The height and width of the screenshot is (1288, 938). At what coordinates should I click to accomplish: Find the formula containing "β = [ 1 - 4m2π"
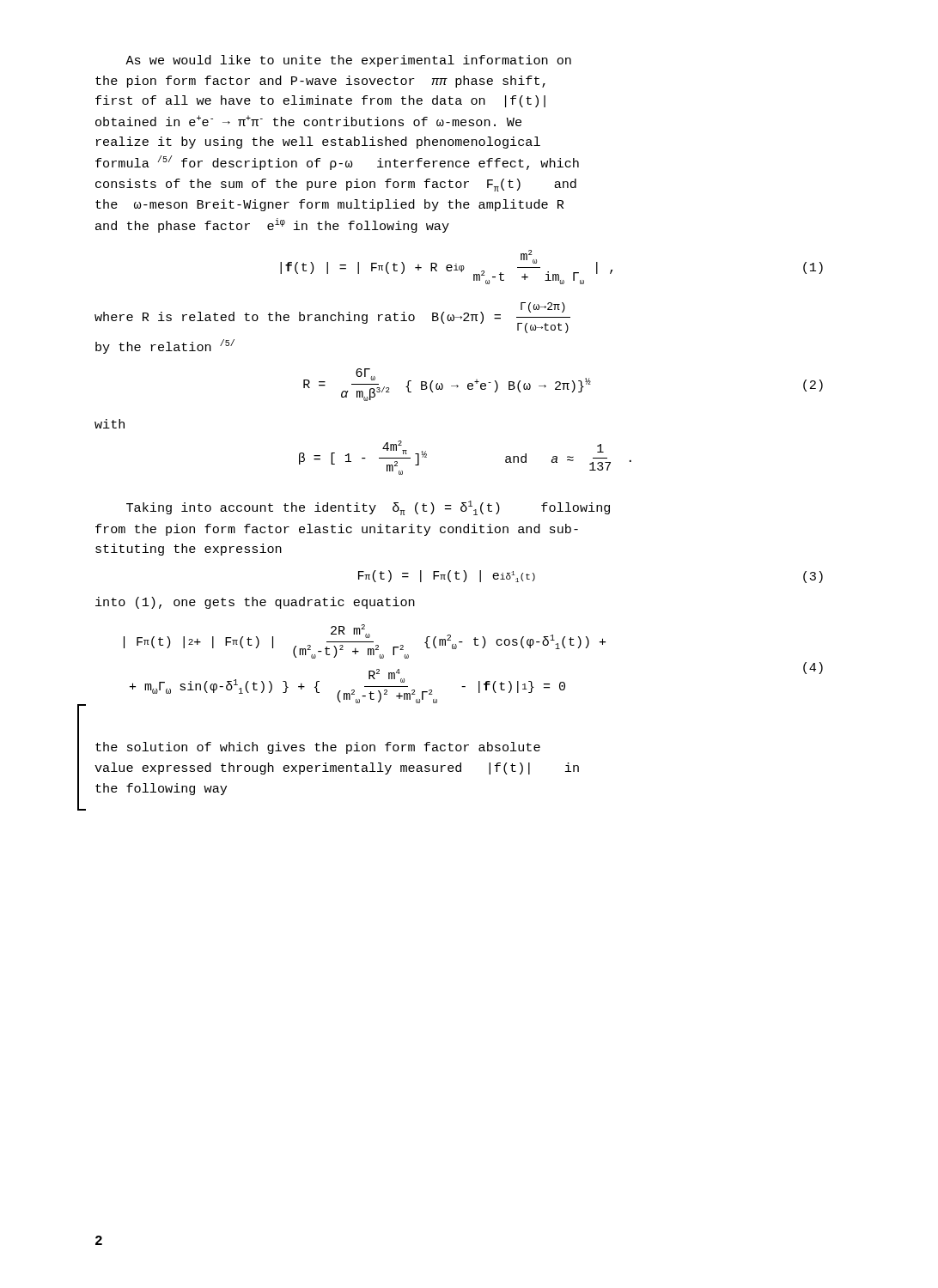395,458
